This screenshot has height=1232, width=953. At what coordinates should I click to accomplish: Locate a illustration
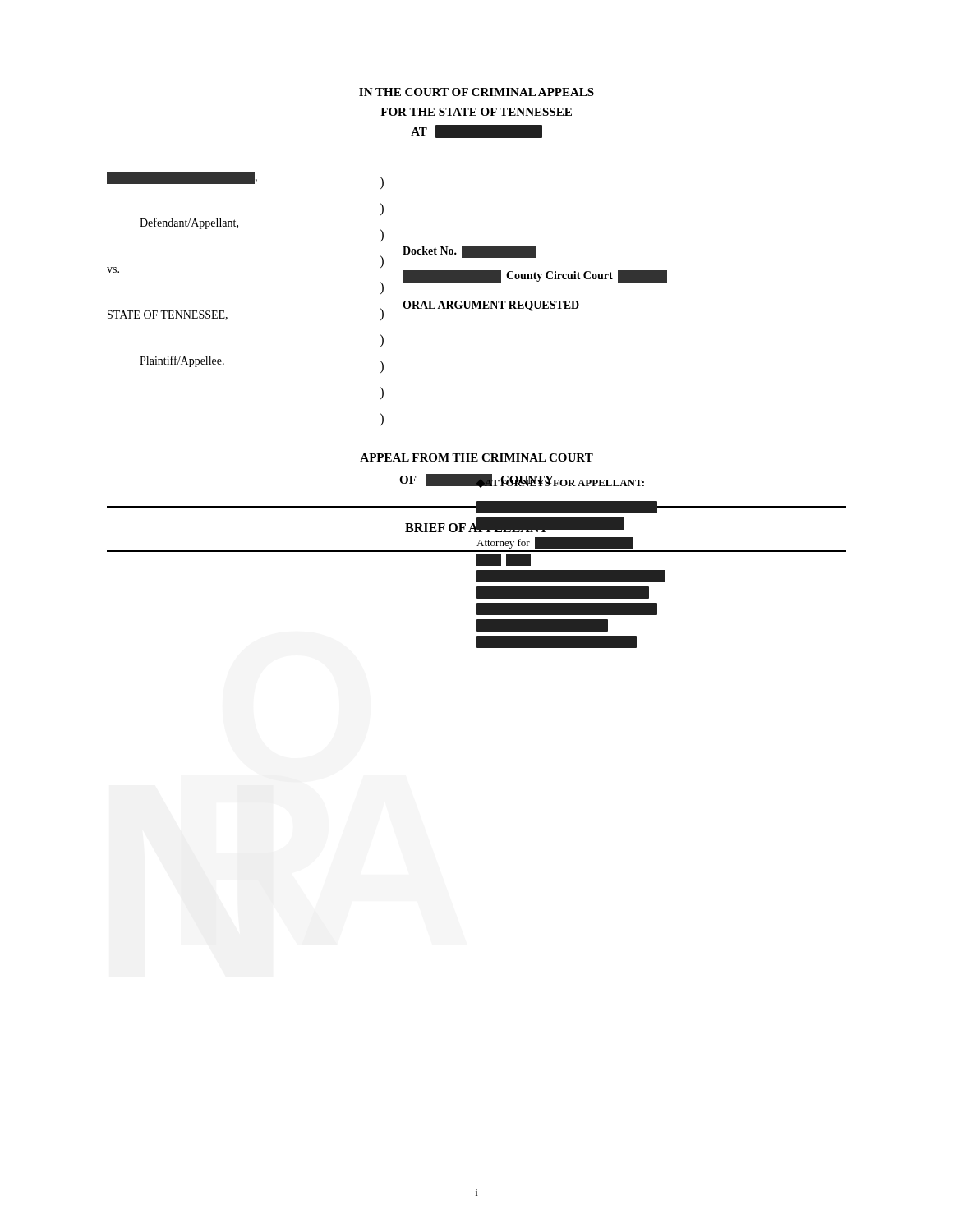point(308,747)
